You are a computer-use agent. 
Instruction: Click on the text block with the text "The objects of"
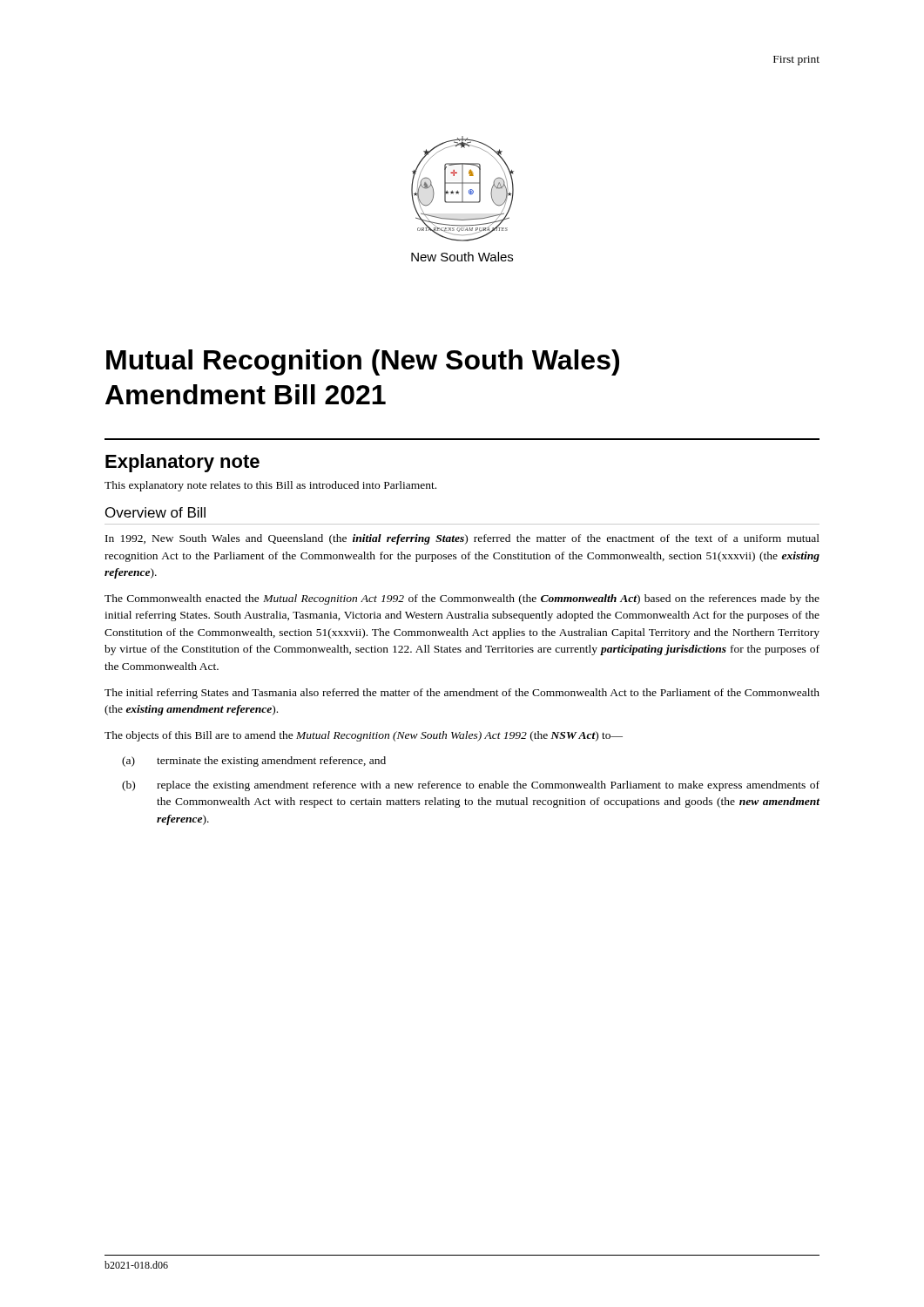pos(364,735)
